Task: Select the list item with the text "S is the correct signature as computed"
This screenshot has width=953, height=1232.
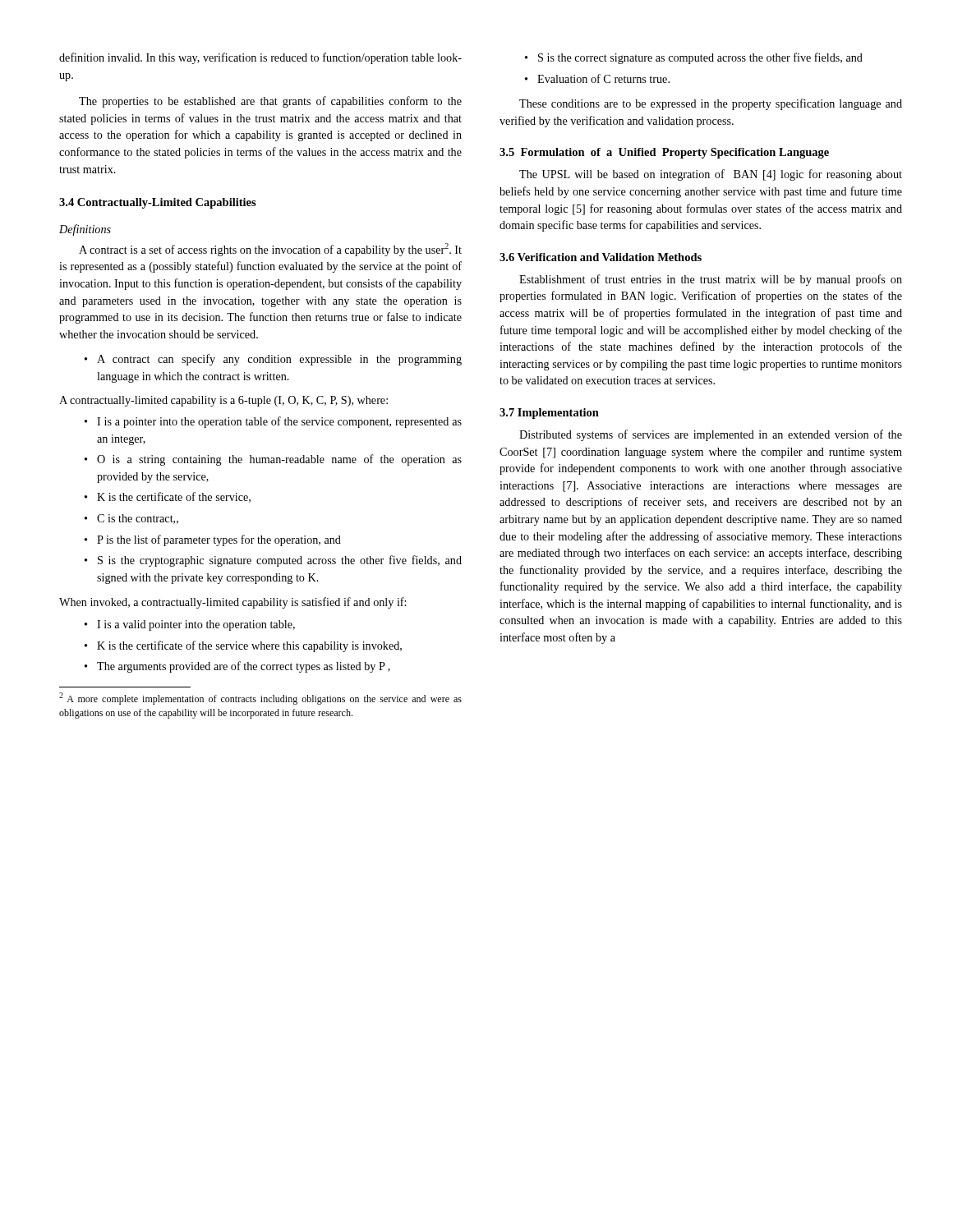Action: coord(700,57)
